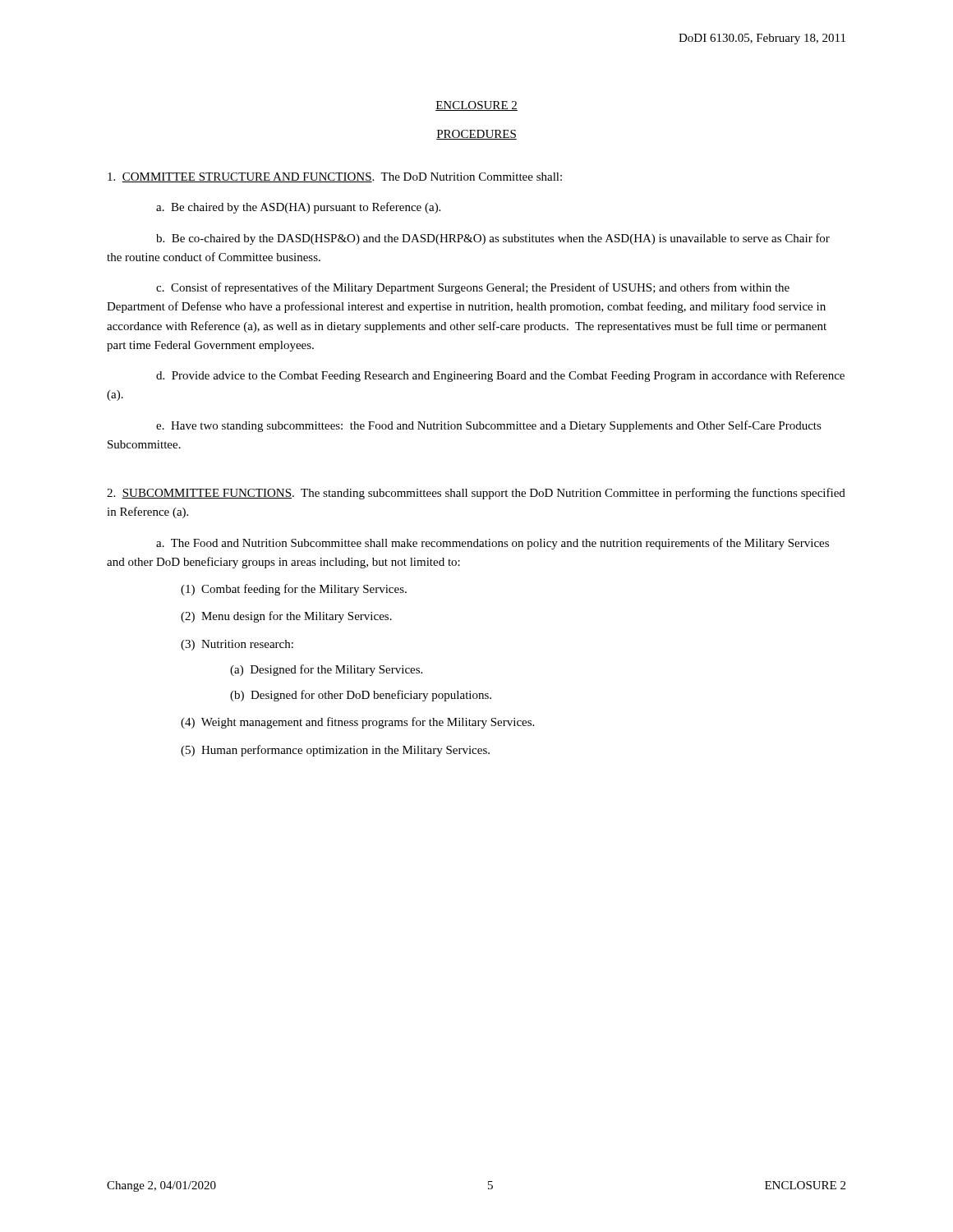Where is the passage that starts "e. Have two standing"?

[x=464, y=435]
